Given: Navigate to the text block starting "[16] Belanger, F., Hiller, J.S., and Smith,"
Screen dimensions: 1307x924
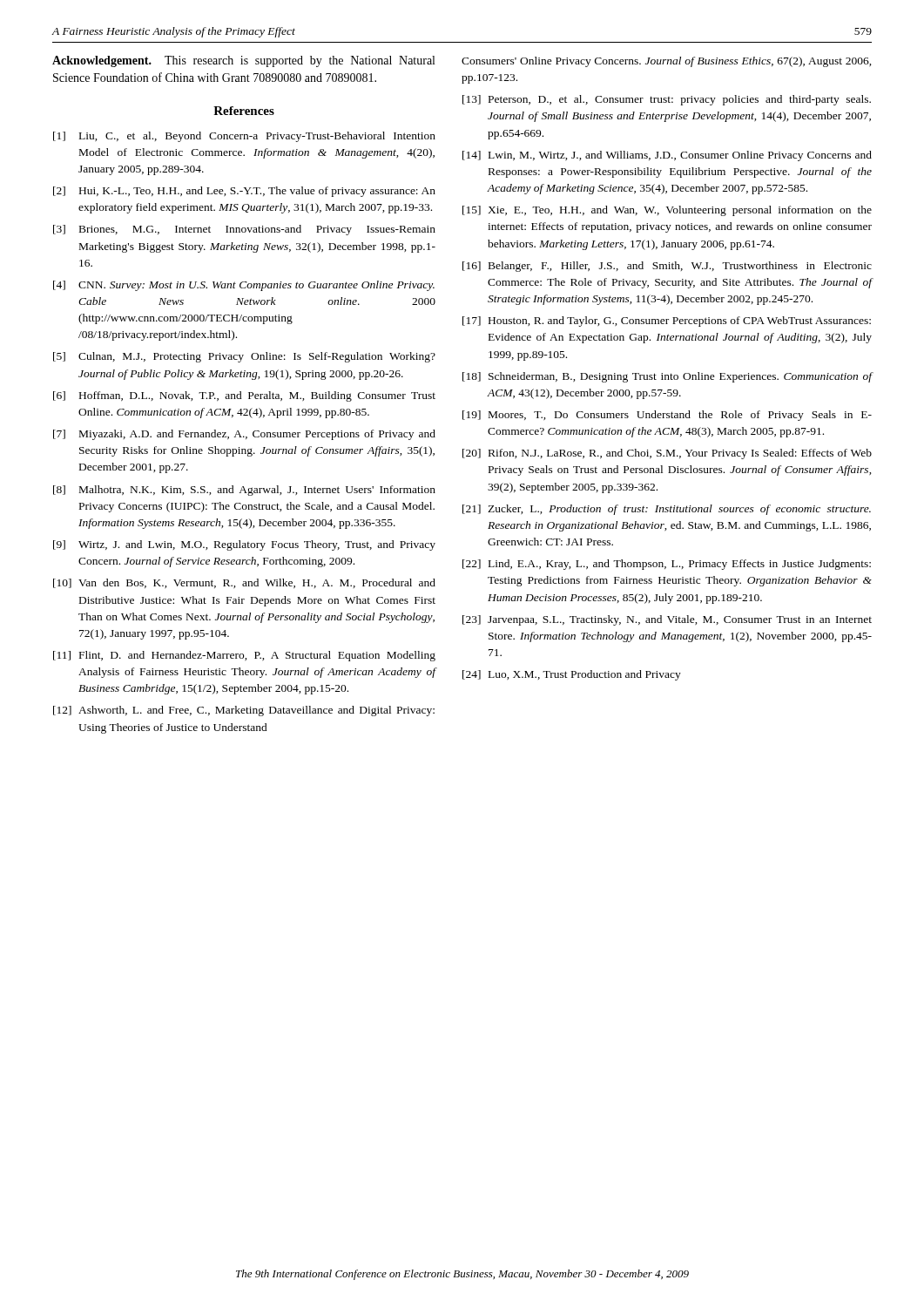Looking at the screenshot, I should coord(667,282).
